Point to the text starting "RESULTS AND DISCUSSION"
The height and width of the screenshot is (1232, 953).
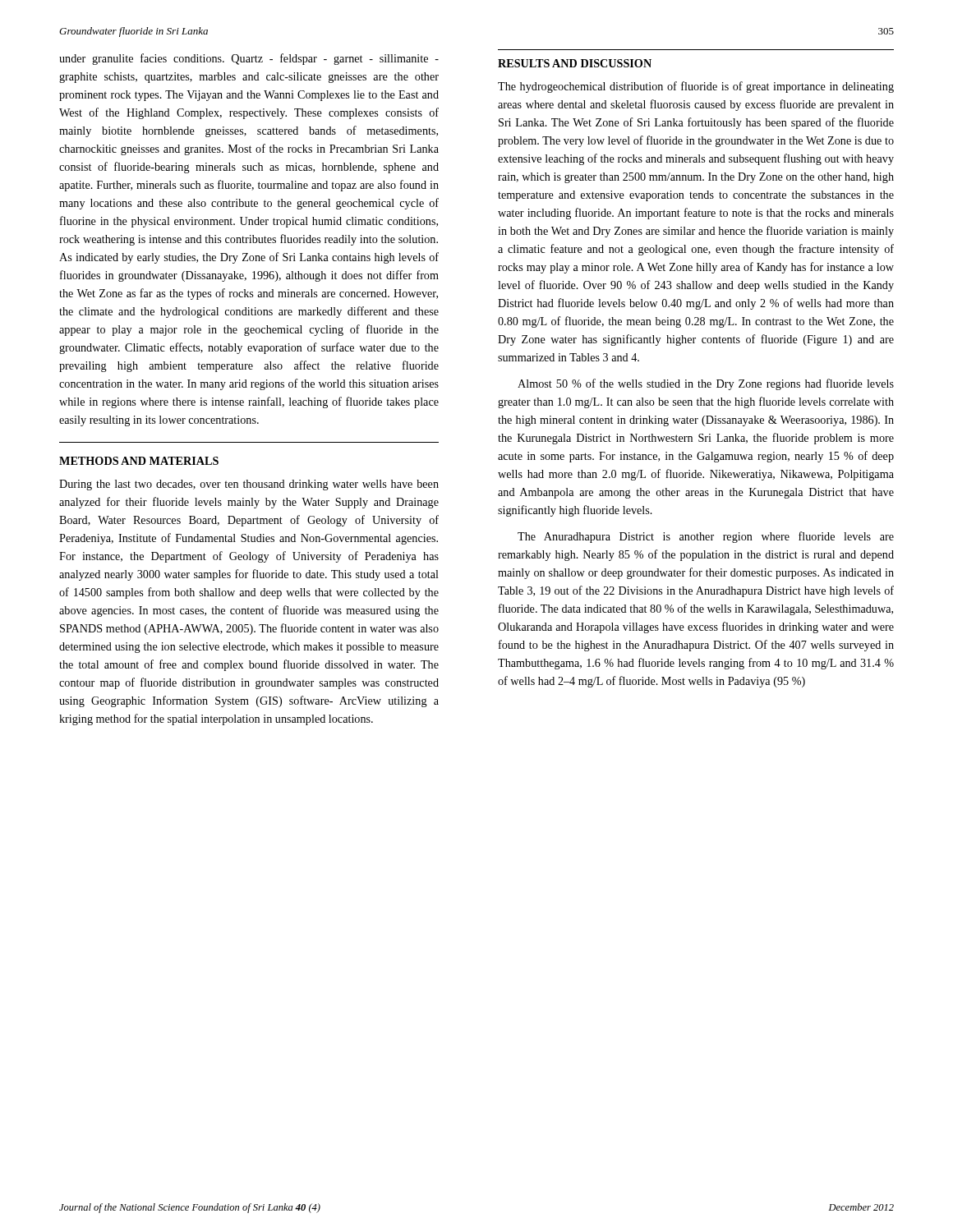point(575,63)
